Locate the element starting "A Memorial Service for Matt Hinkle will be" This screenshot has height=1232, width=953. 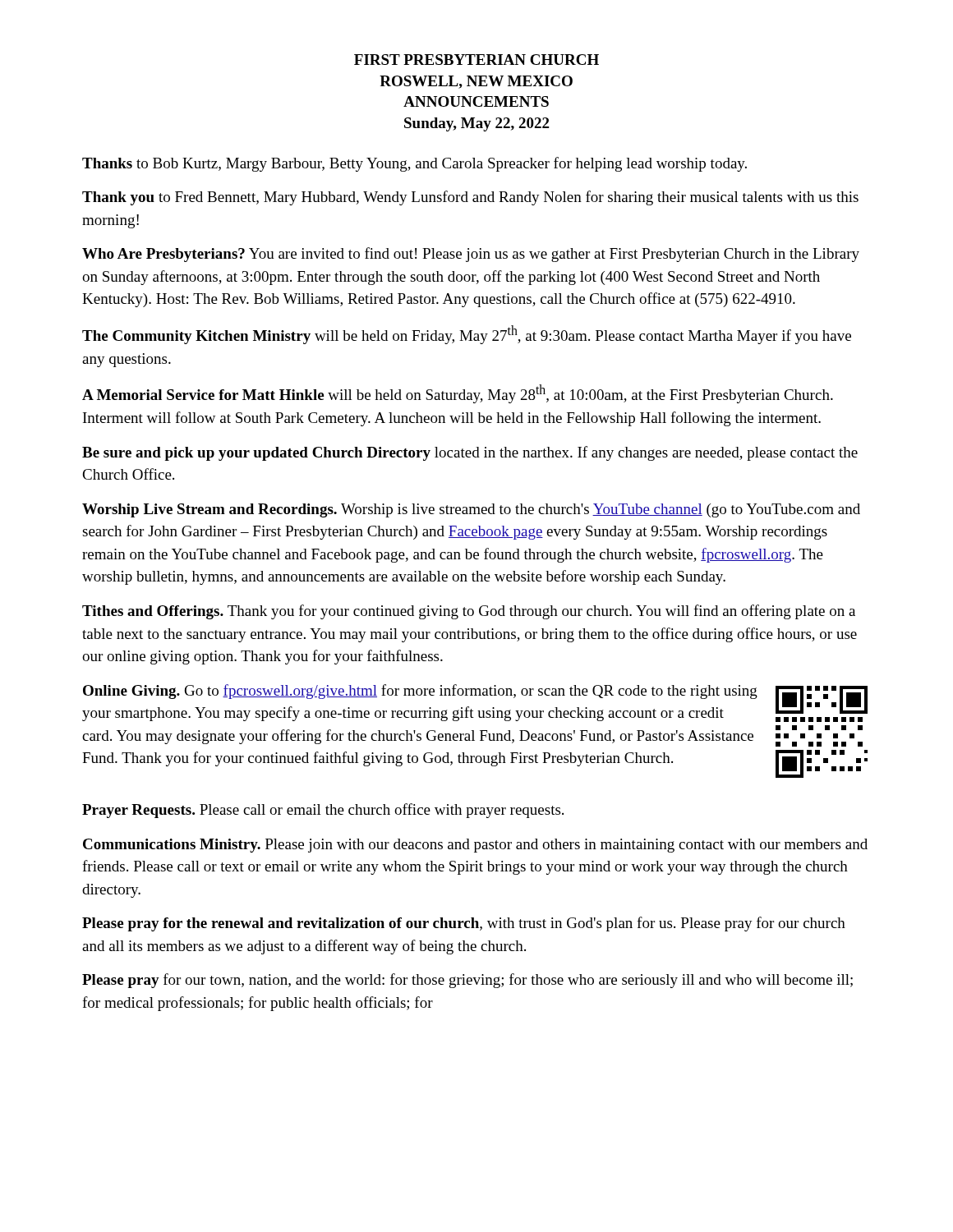click(x=458, y=405)
